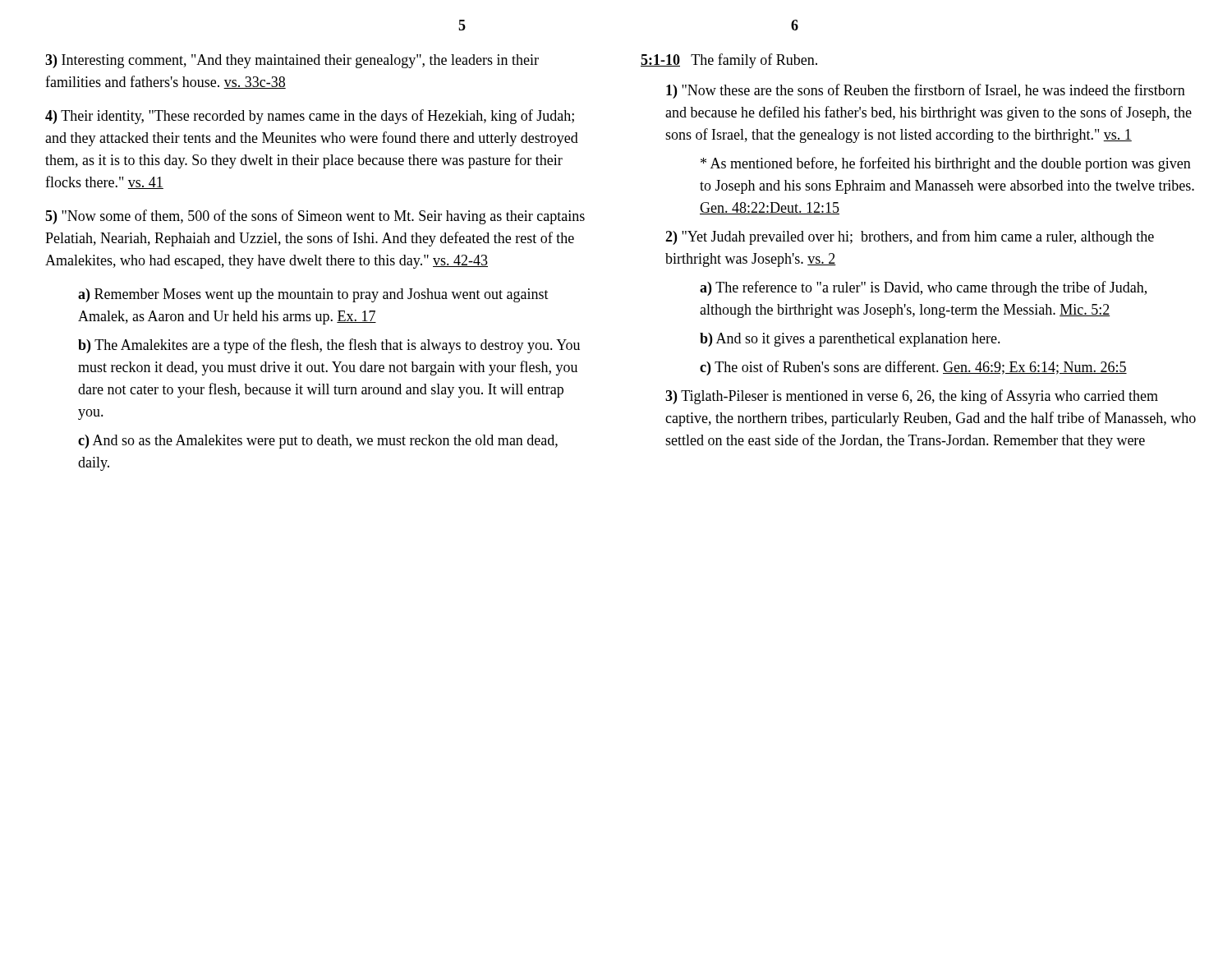Find the passage starting "c) The oist of Ruben's sons are"
This screenshot has width=1232, height=953.
tap(913, 367)
